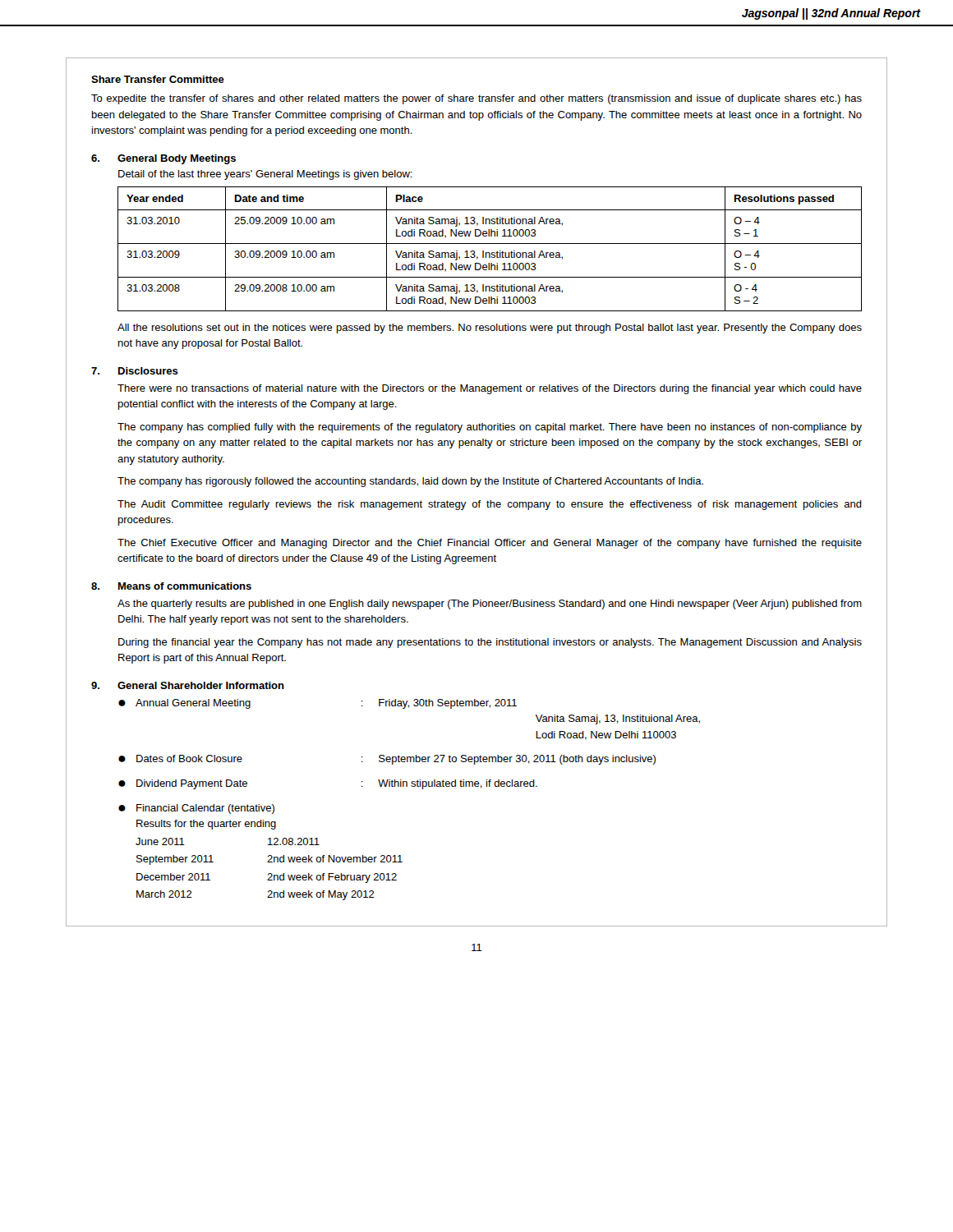
Task: Find the text block with the text "There were no transactions"
Action: coord(490,396)
